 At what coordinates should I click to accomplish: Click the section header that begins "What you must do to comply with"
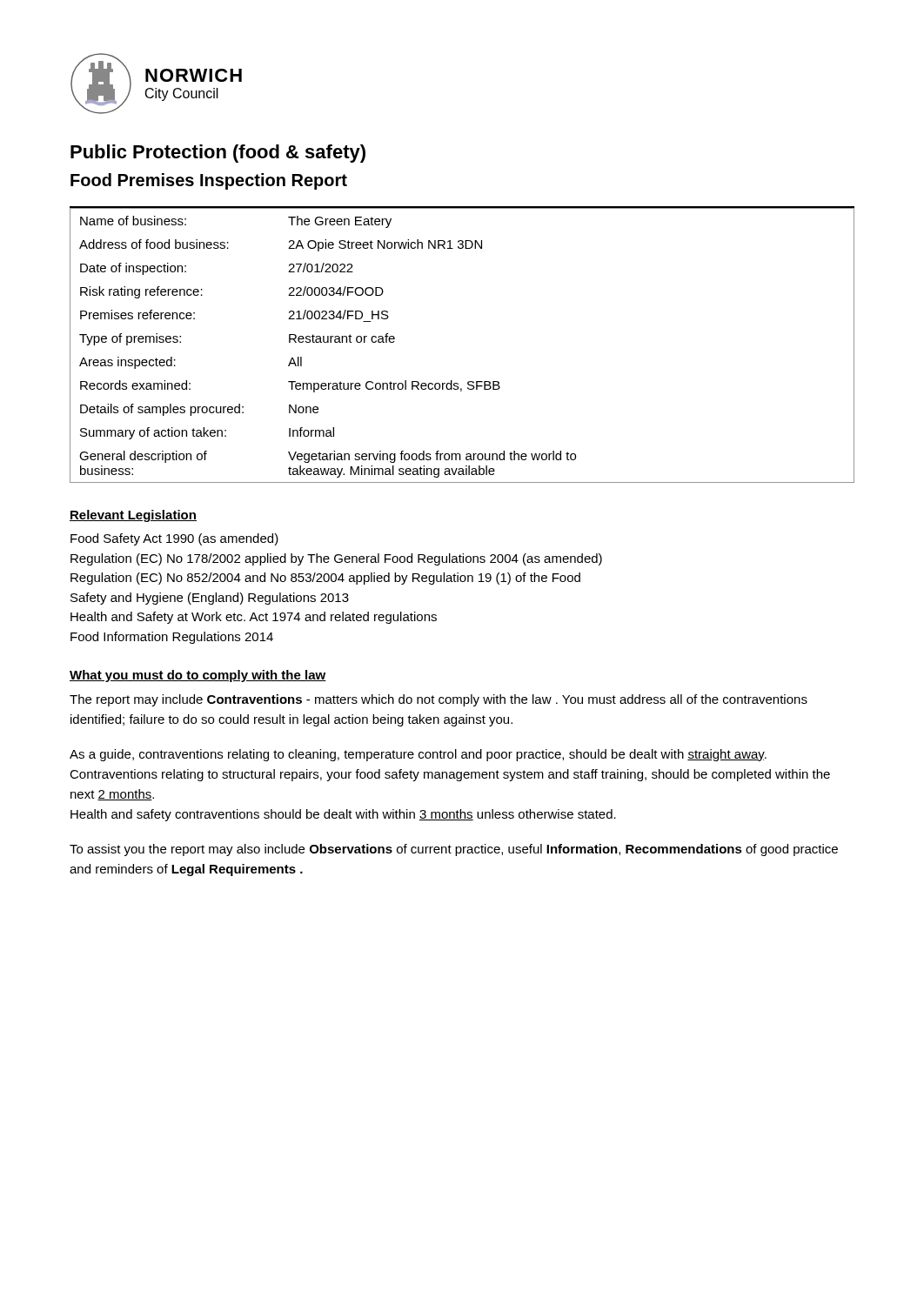198,675
